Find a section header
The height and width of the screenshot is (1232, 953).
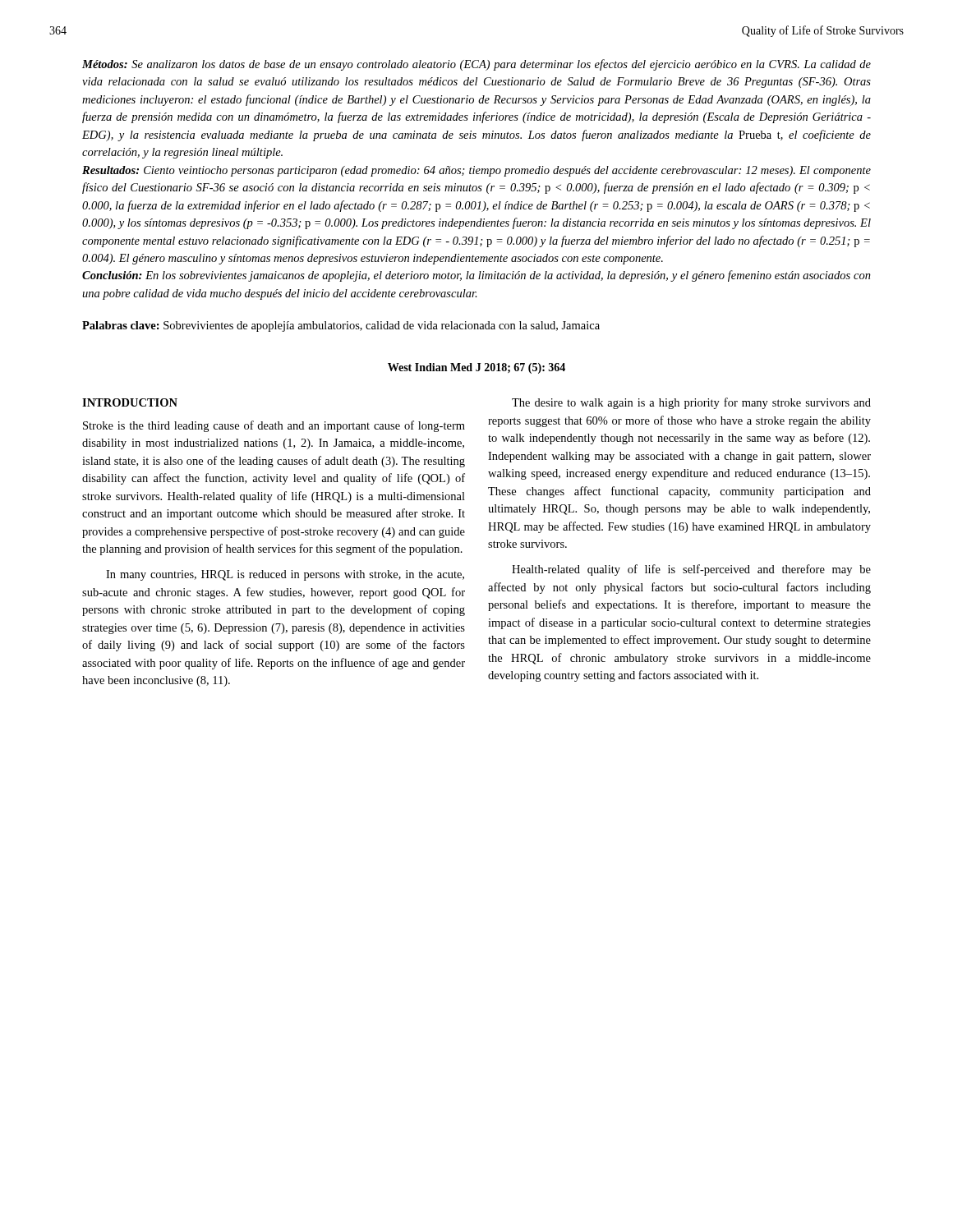pyautogui.click(x=130, y=403)
